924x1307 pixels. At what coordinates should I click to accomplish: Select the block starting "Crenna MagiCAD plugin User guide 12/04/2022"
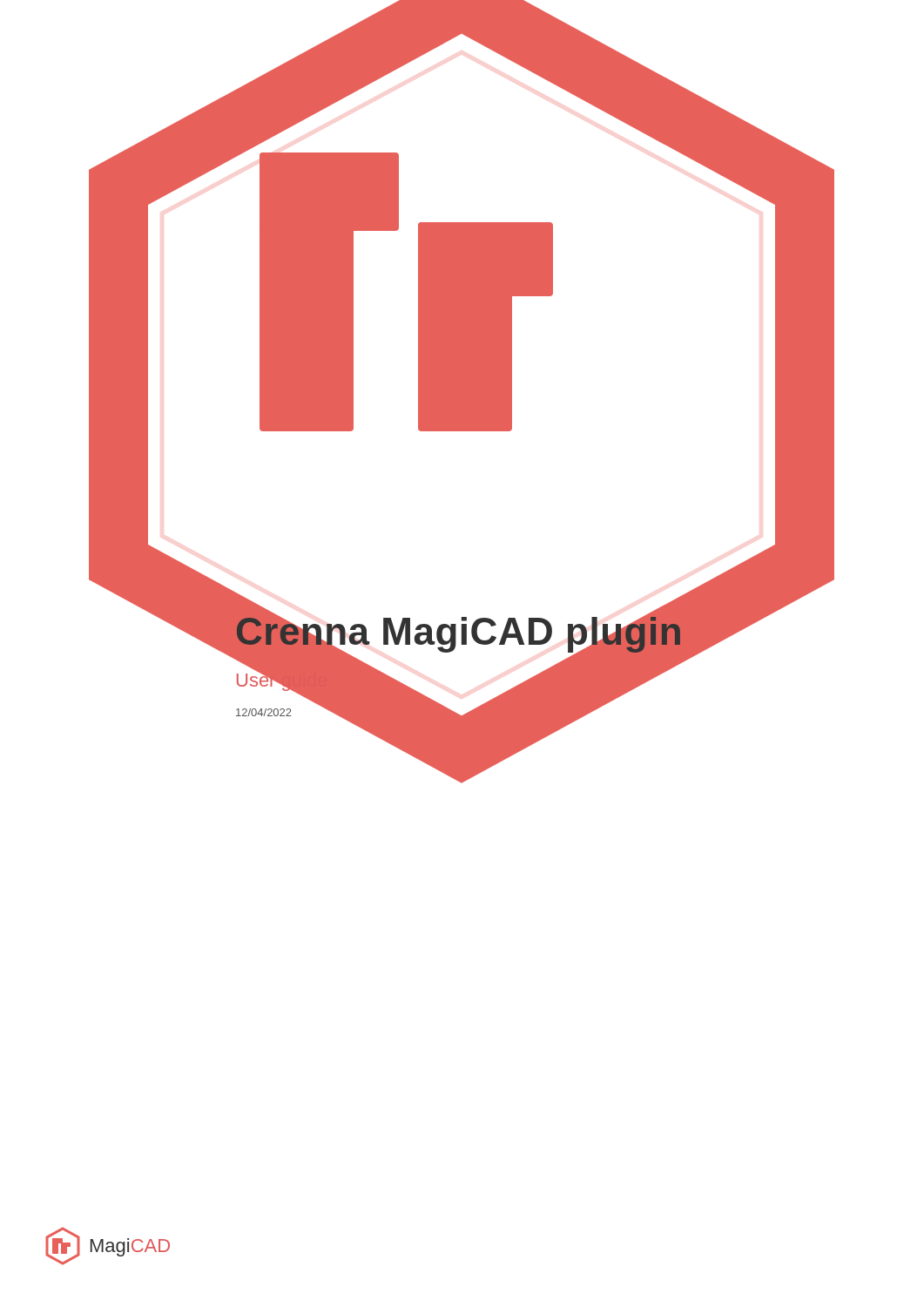click(540, 664)
